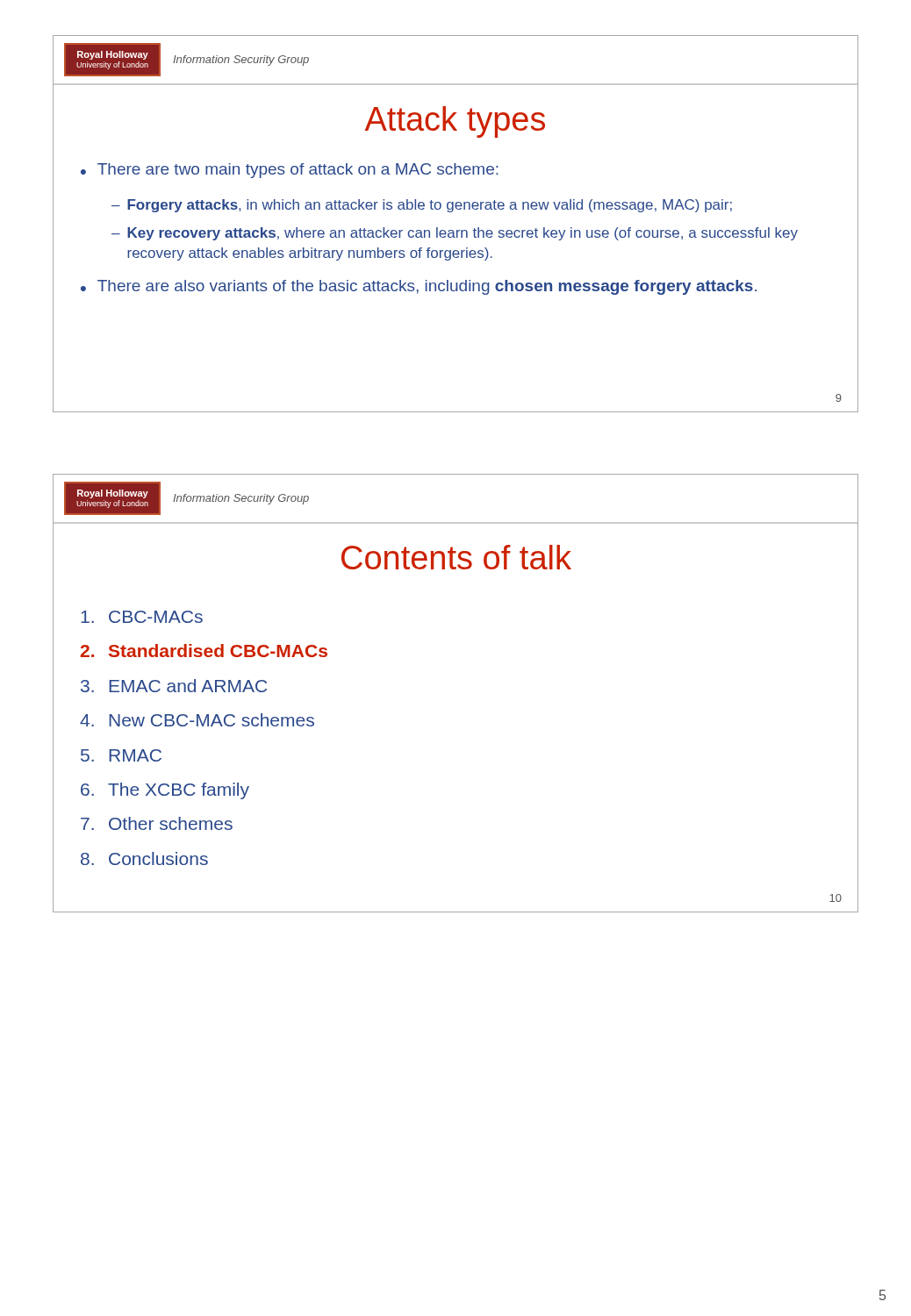Point to "4. New CBC-MAC schemes"
The width and height of the screenshot is (911, 1316).
[197, 720]
